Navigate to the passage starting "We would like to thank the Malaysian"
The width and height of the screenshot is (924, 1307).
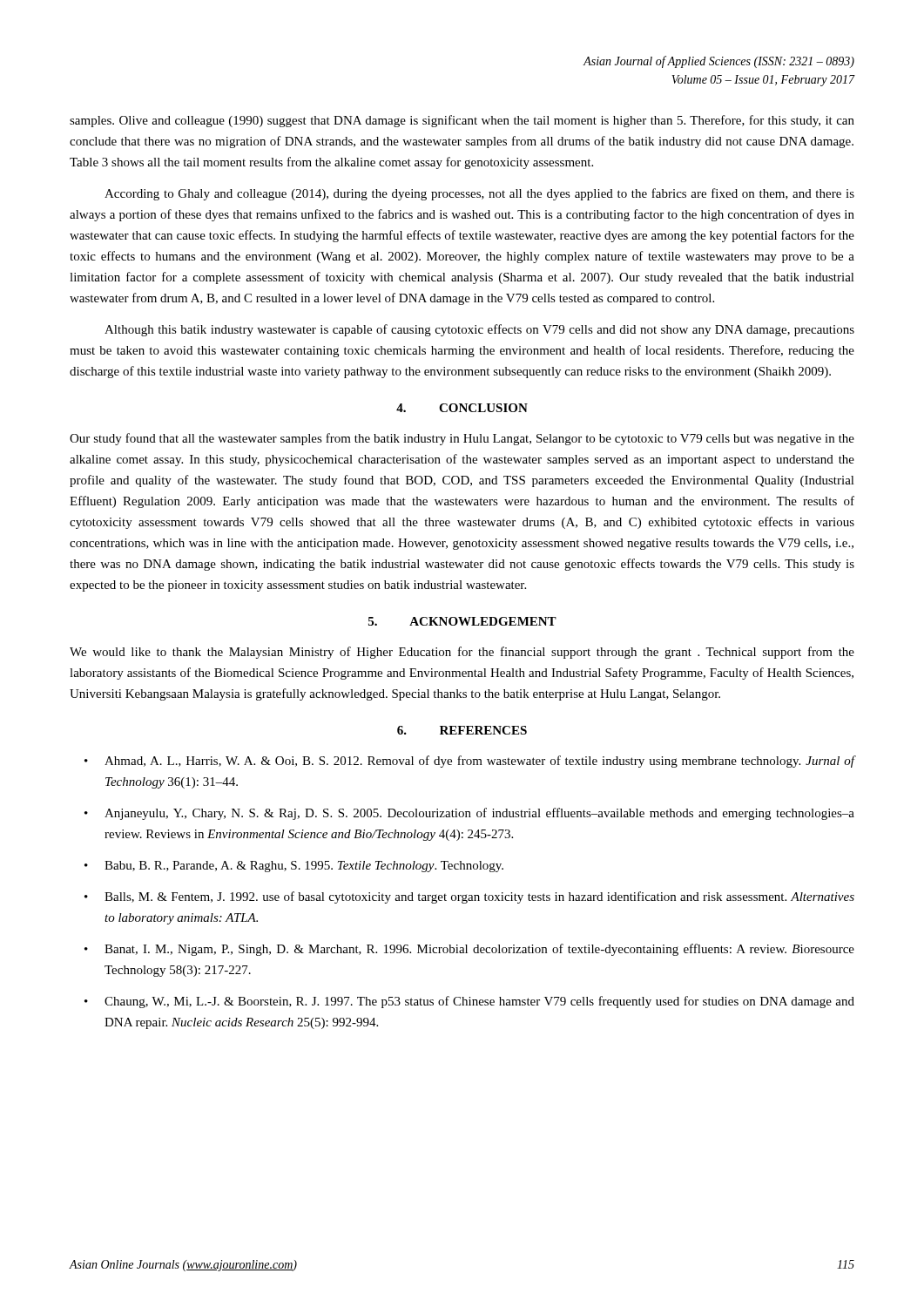[462, 673]
